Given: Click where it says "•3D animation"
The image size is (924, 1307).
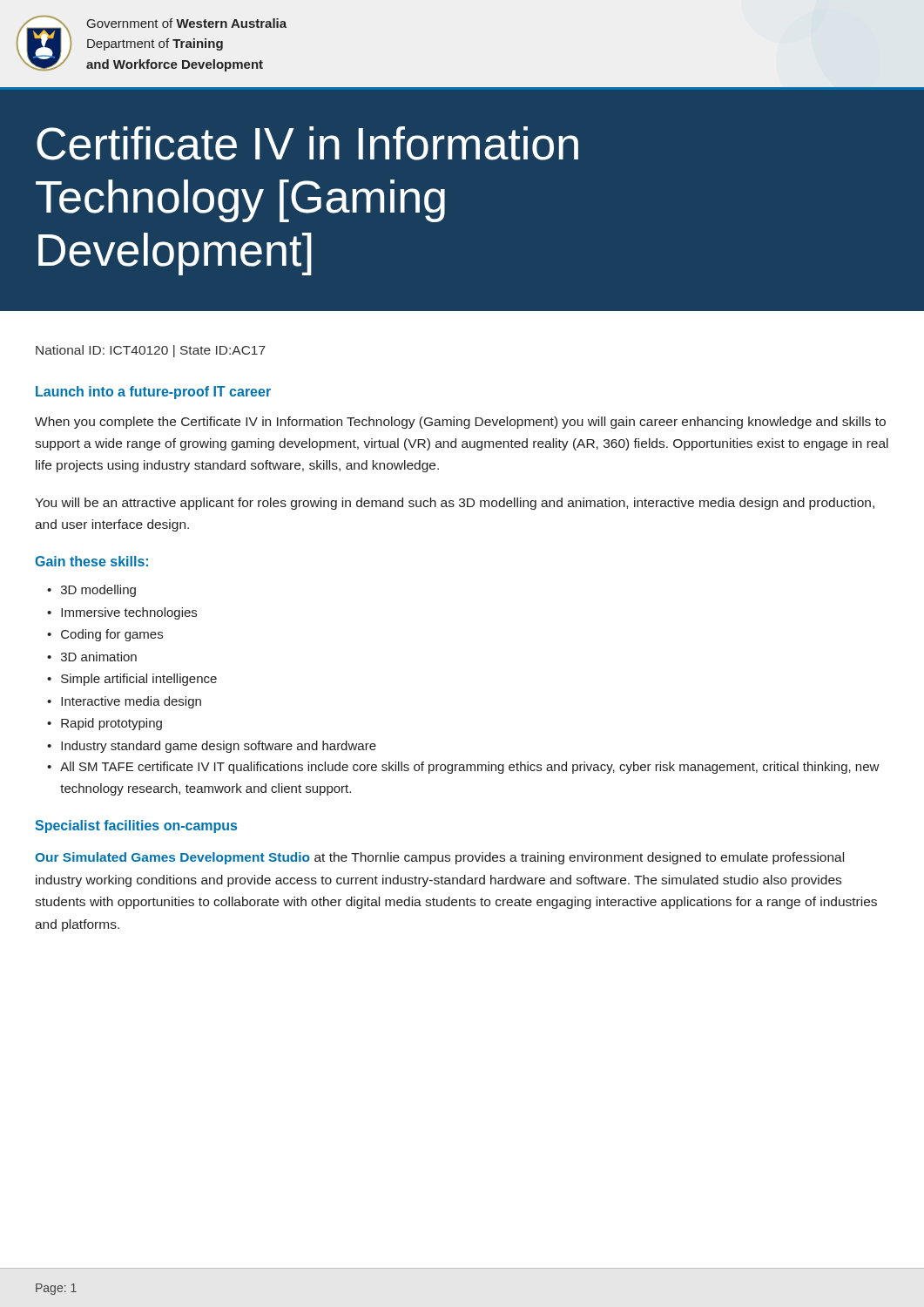Looking at the screenshot, I should [92, 657].
